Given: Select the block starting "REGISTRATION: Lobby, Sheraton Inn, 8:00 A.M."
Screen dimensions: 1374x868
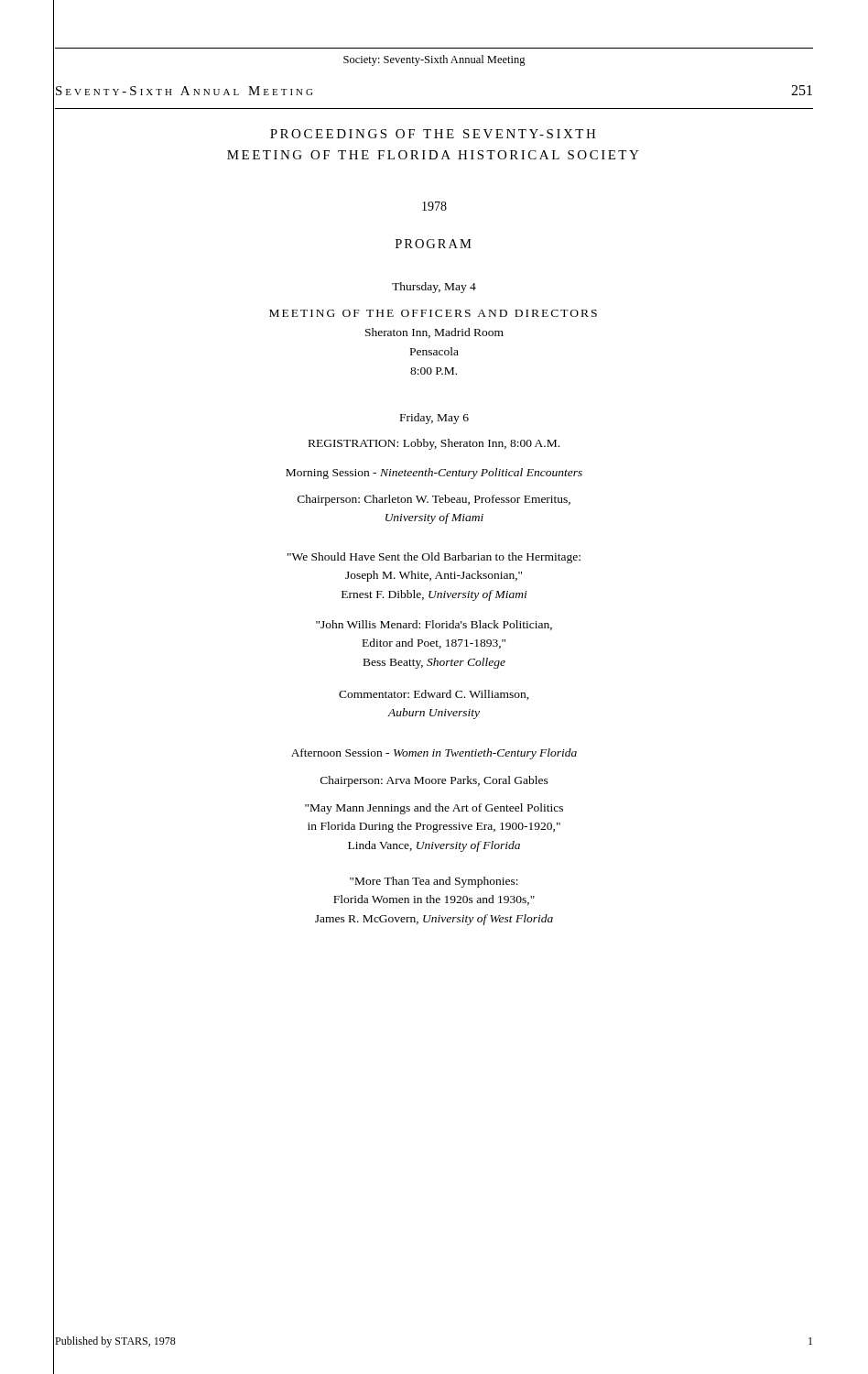Looking at the screenshot, I should pos(434,443).
